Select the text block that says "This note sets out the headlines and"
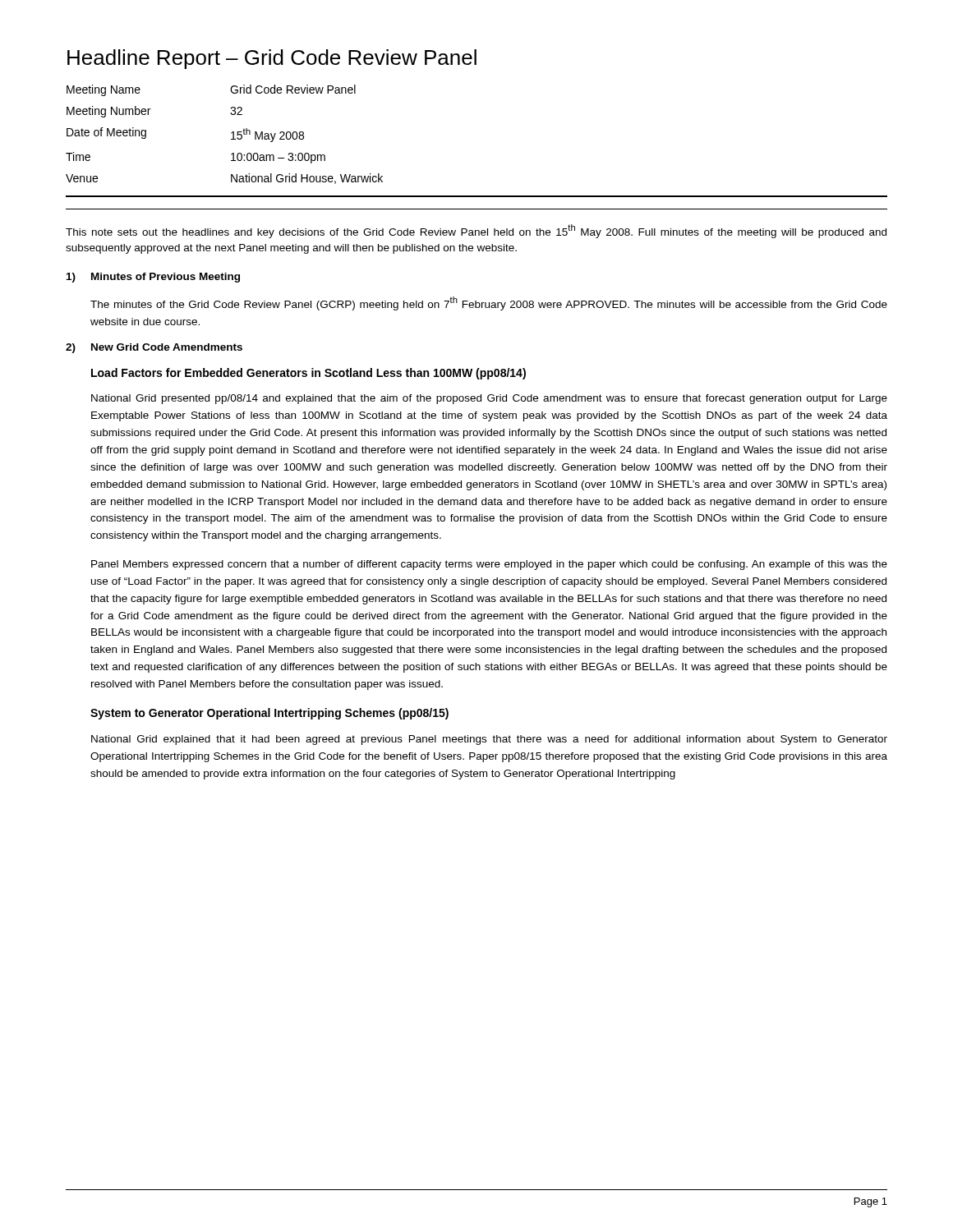Viewport: 953px width, 1232px height. tap(476, 239)
